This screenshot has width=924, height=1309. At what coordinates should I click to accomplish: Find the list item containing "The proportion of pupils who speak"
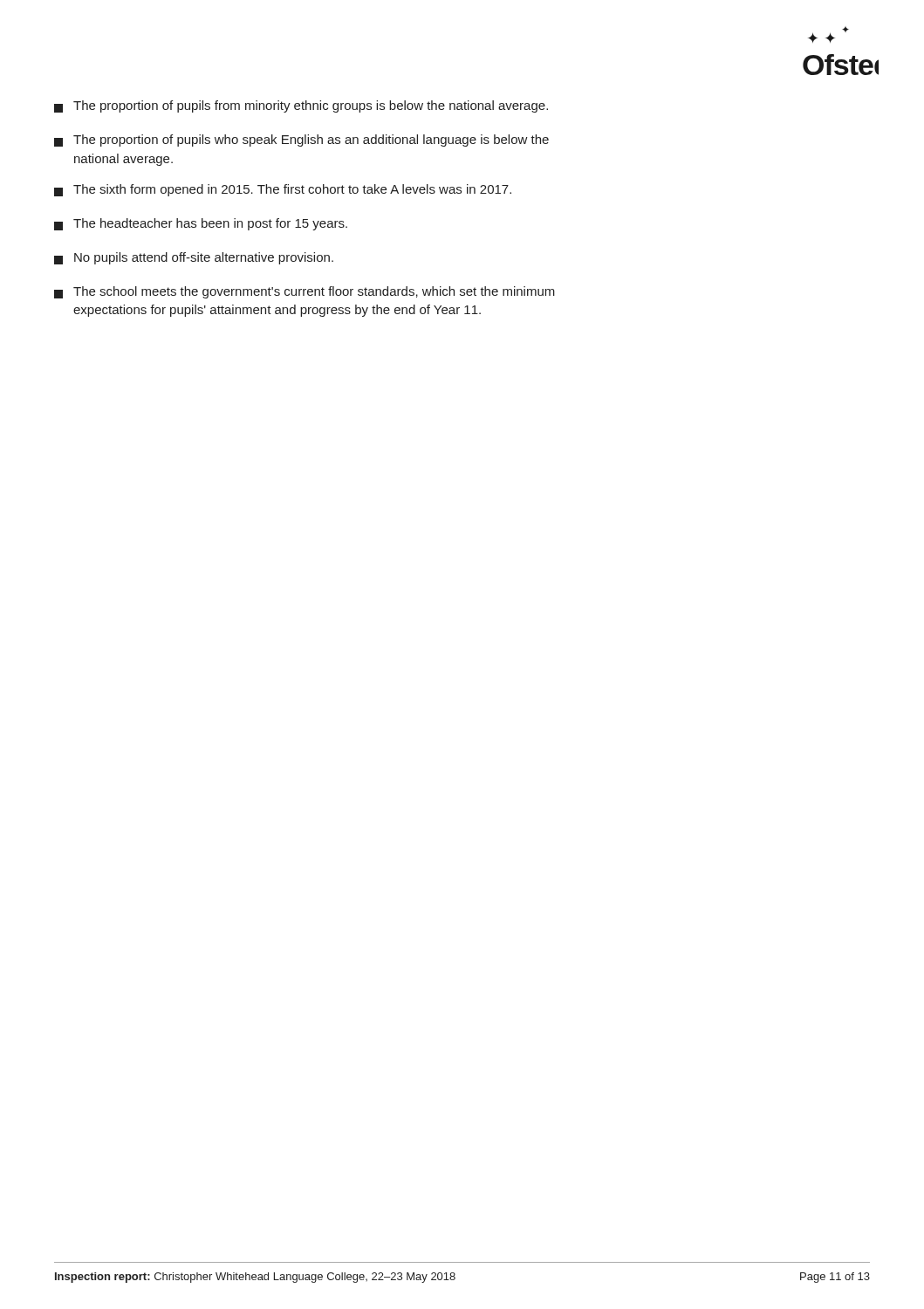point(462,149)
